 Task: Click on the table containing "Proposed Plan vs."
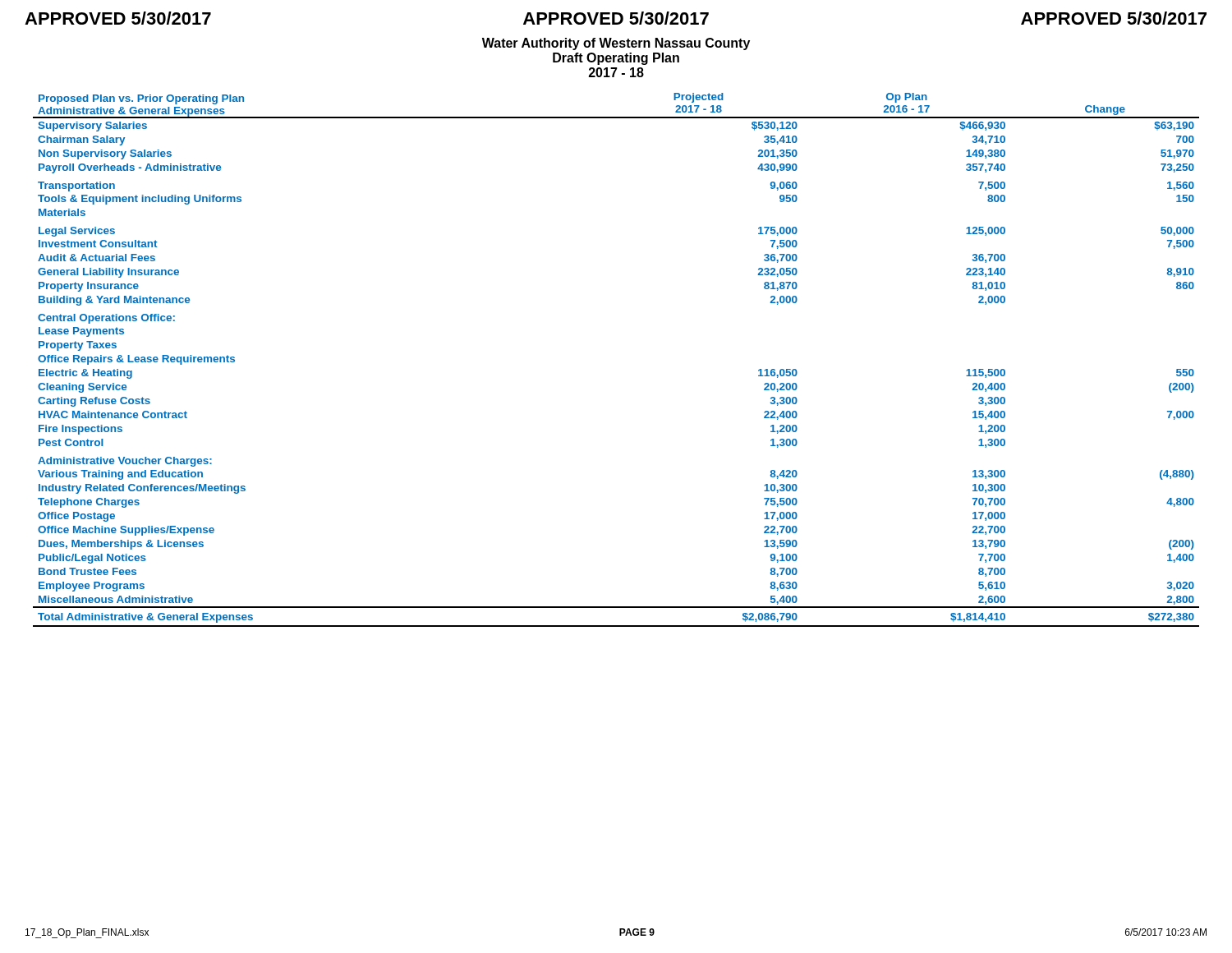click(x=616, y=358)
